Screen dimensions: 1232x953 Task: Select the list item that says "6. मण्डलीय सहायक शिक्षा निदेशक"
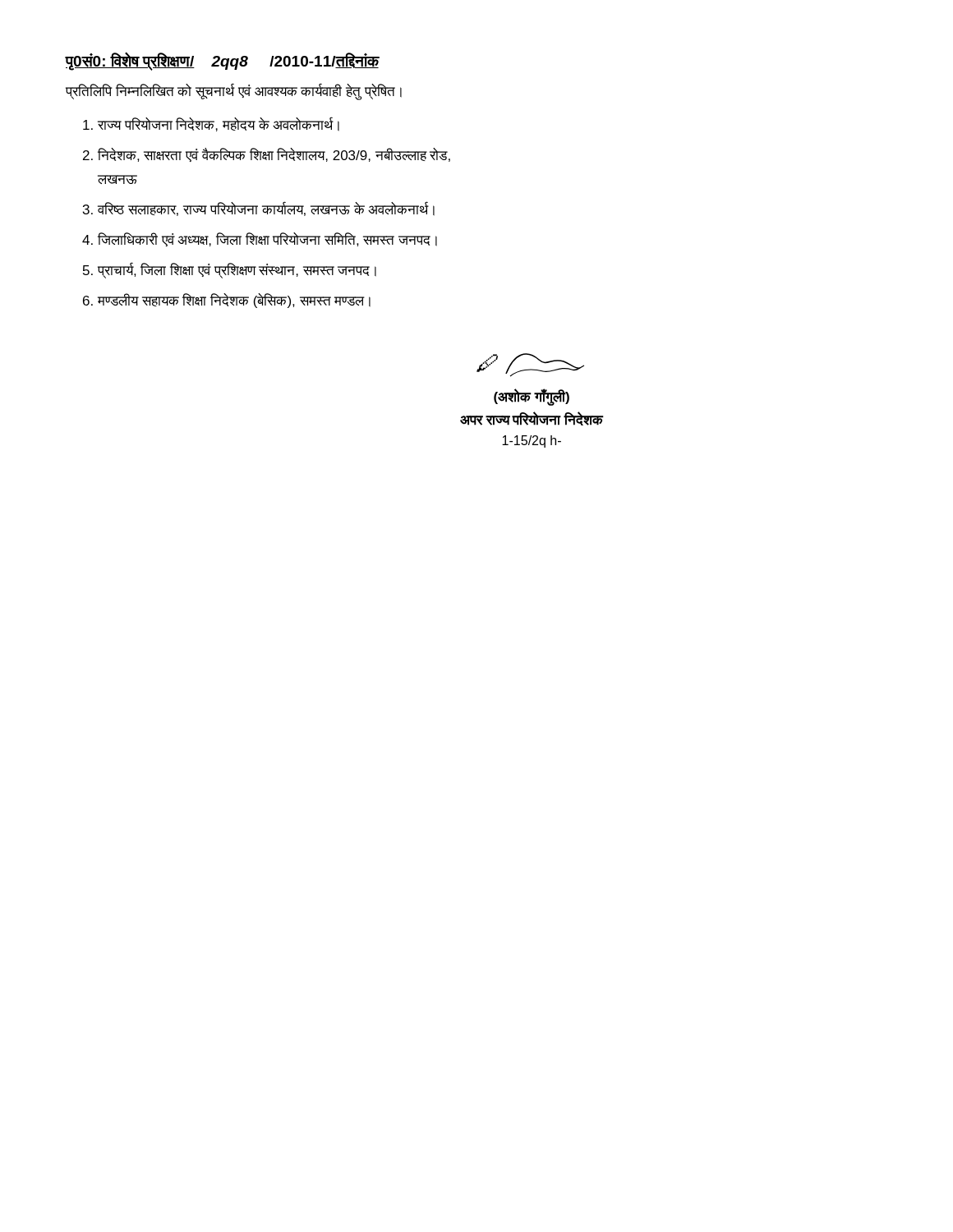click(228, 301)
